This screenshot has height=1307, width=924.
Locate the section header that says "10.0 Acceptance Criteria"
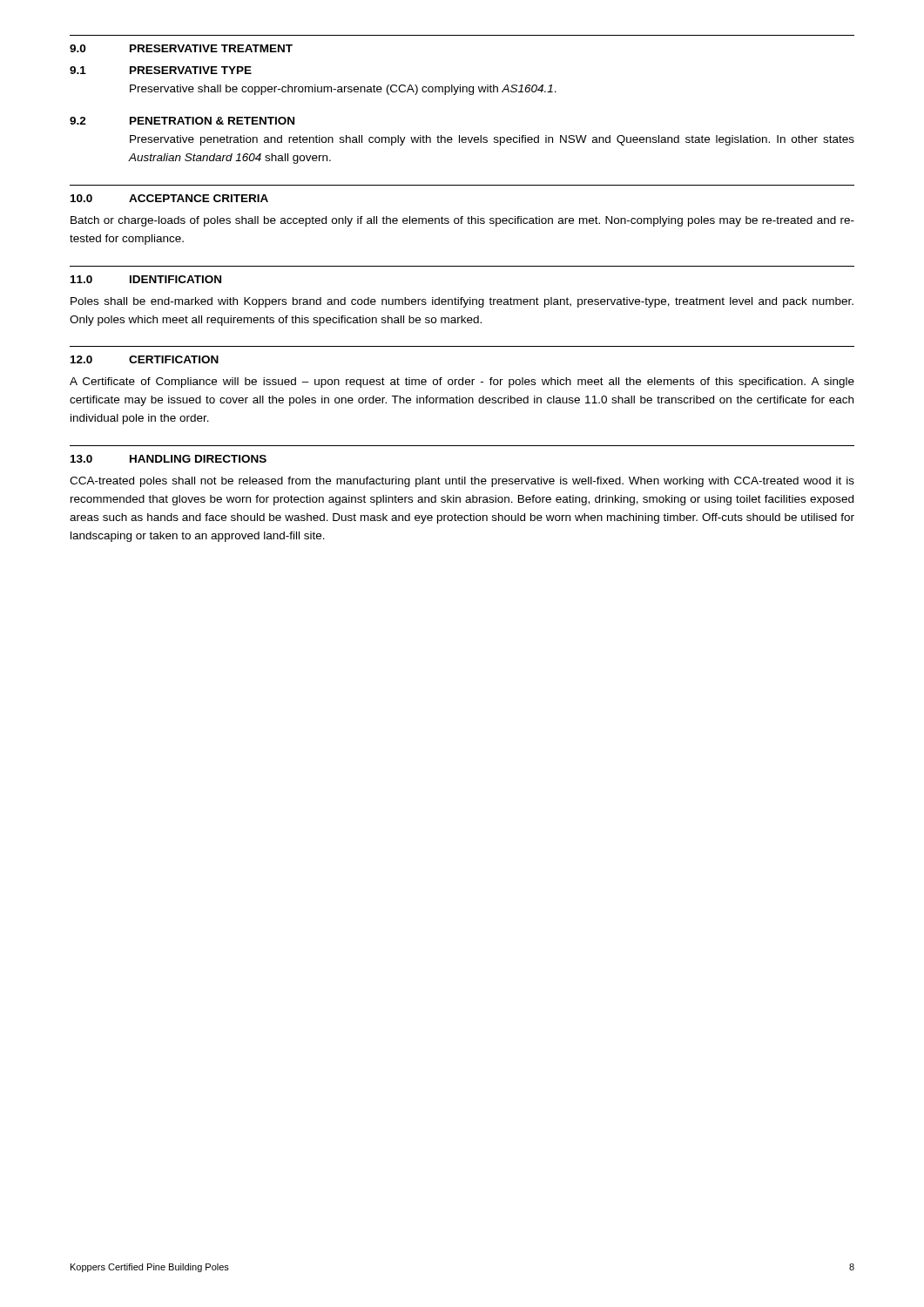click(169, 198)
